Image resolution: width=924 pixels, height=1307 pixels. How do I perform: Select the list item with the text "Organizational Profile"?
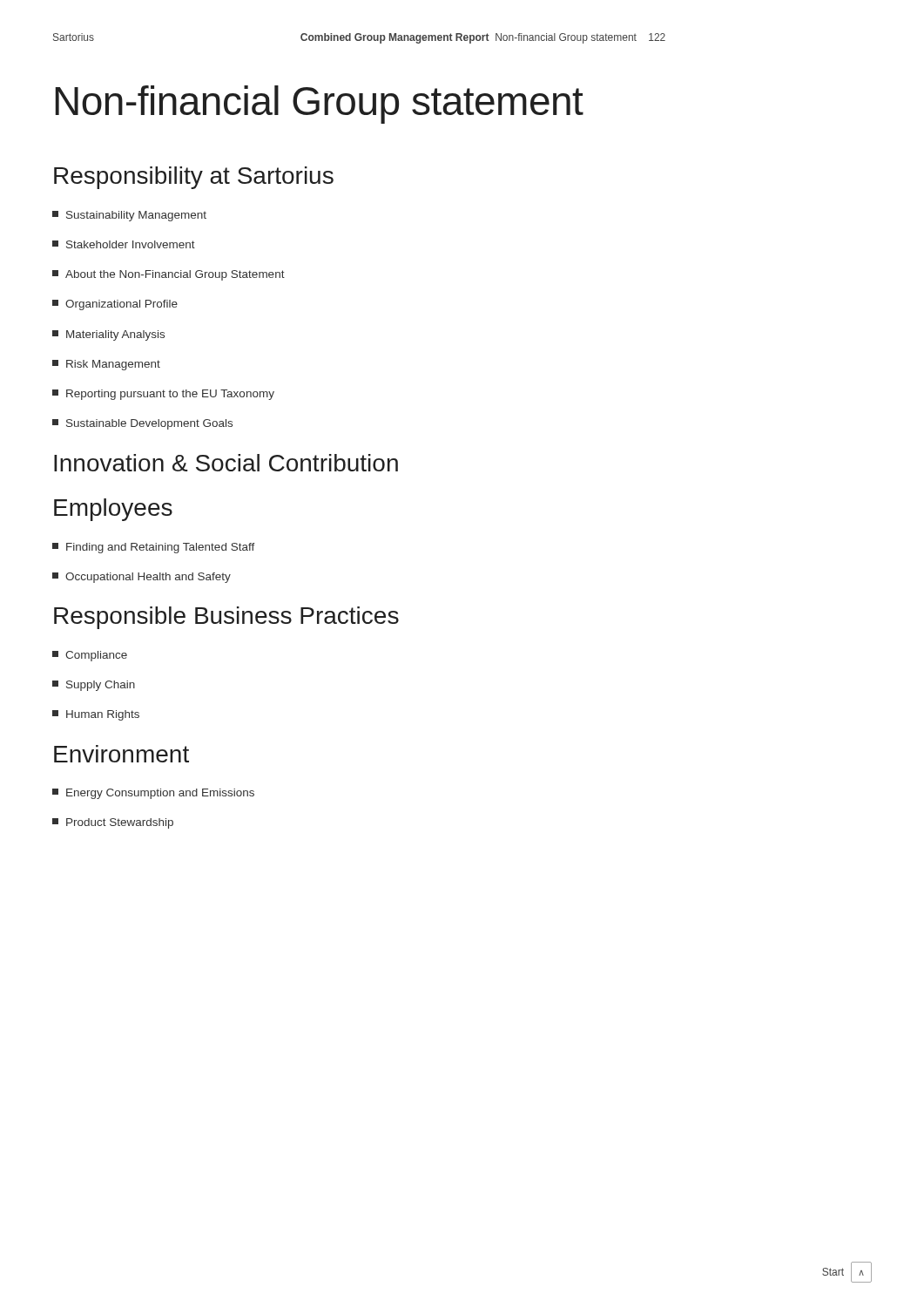pyautogui.click(x=115, y=304)
